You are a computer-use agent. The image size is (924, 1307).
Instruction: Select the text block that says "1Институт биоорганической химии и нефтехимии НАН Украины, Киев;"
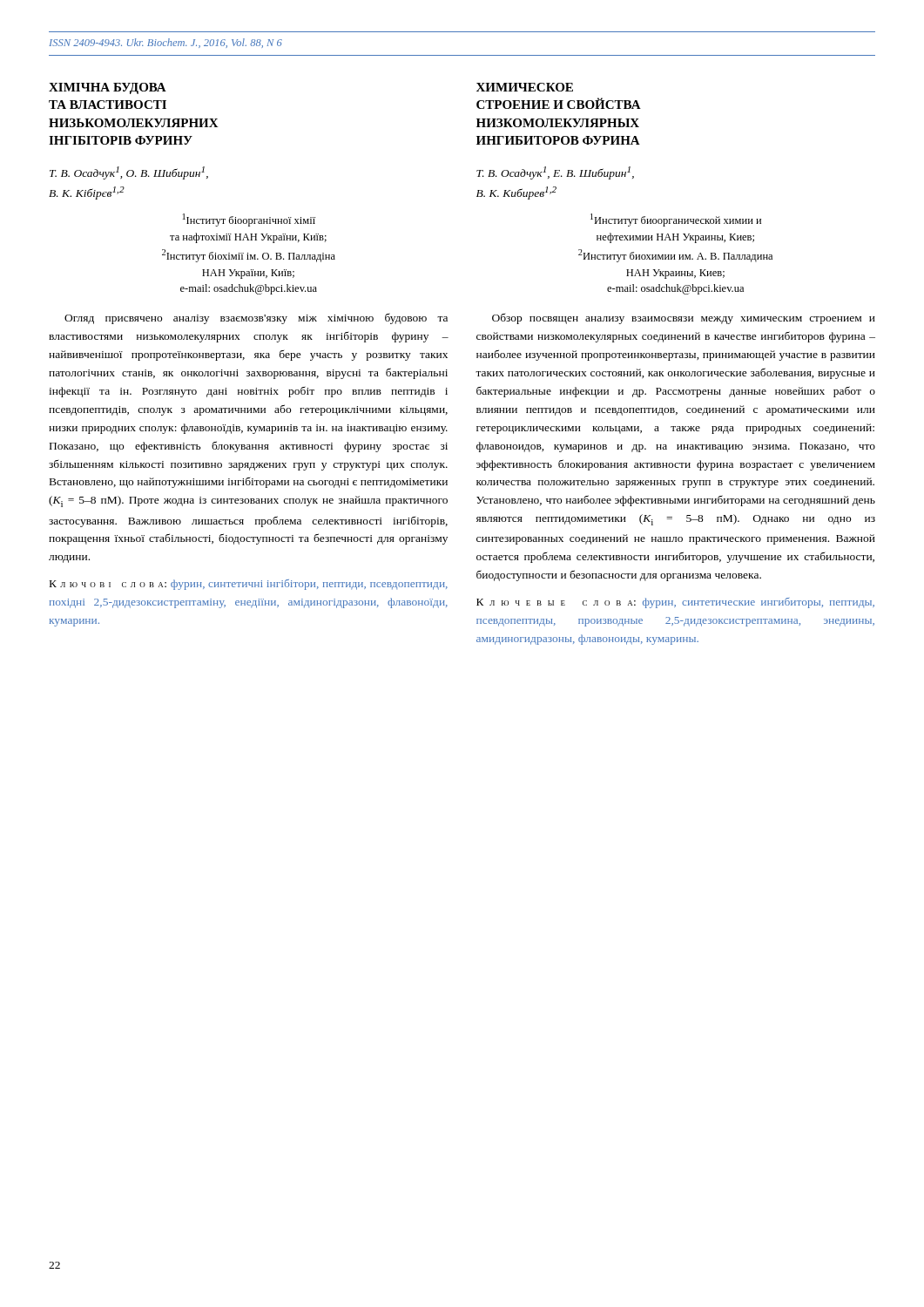tap(676, 253)
